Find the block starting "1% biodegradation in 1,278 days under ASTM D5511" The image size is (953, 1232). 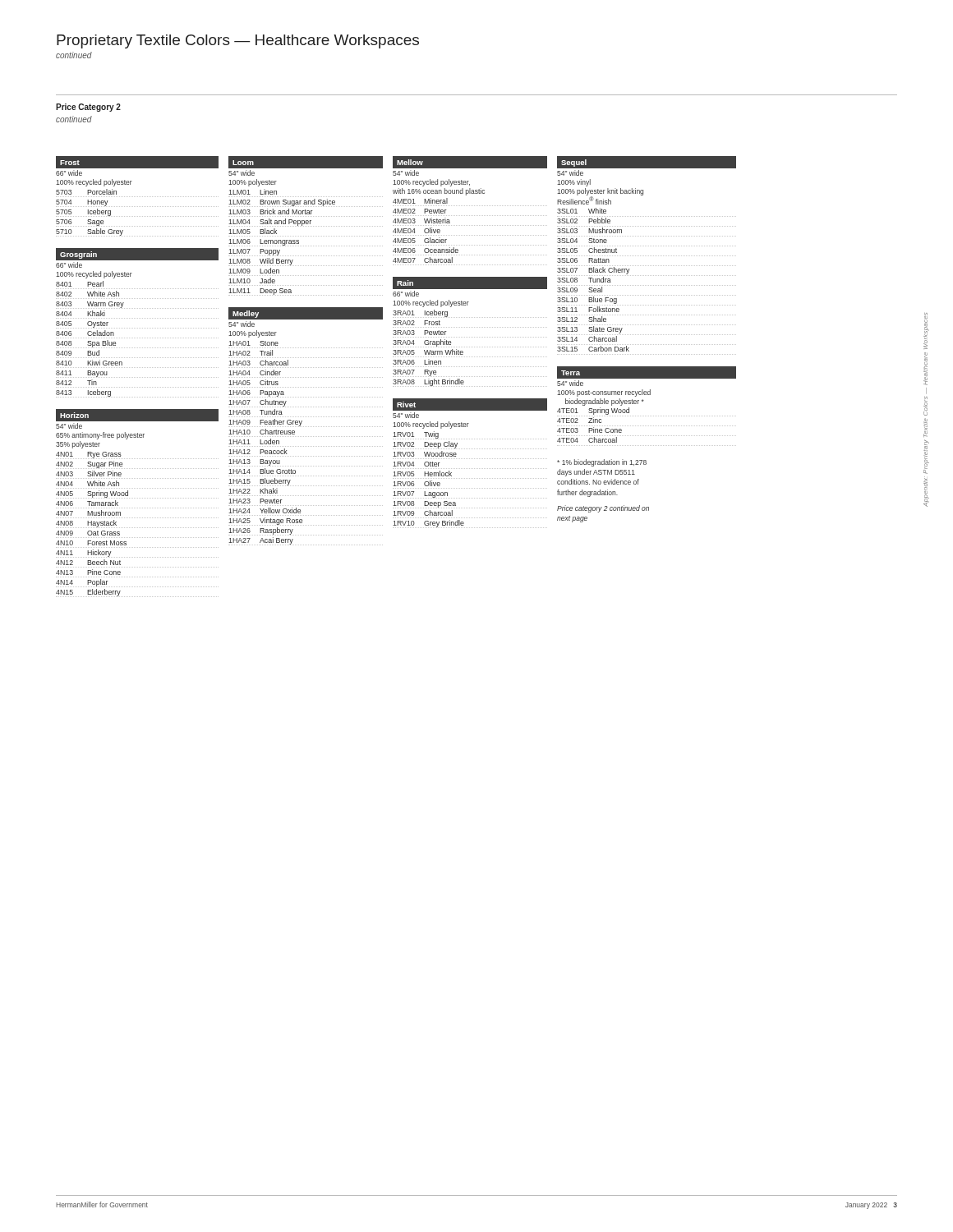point(602,477)
